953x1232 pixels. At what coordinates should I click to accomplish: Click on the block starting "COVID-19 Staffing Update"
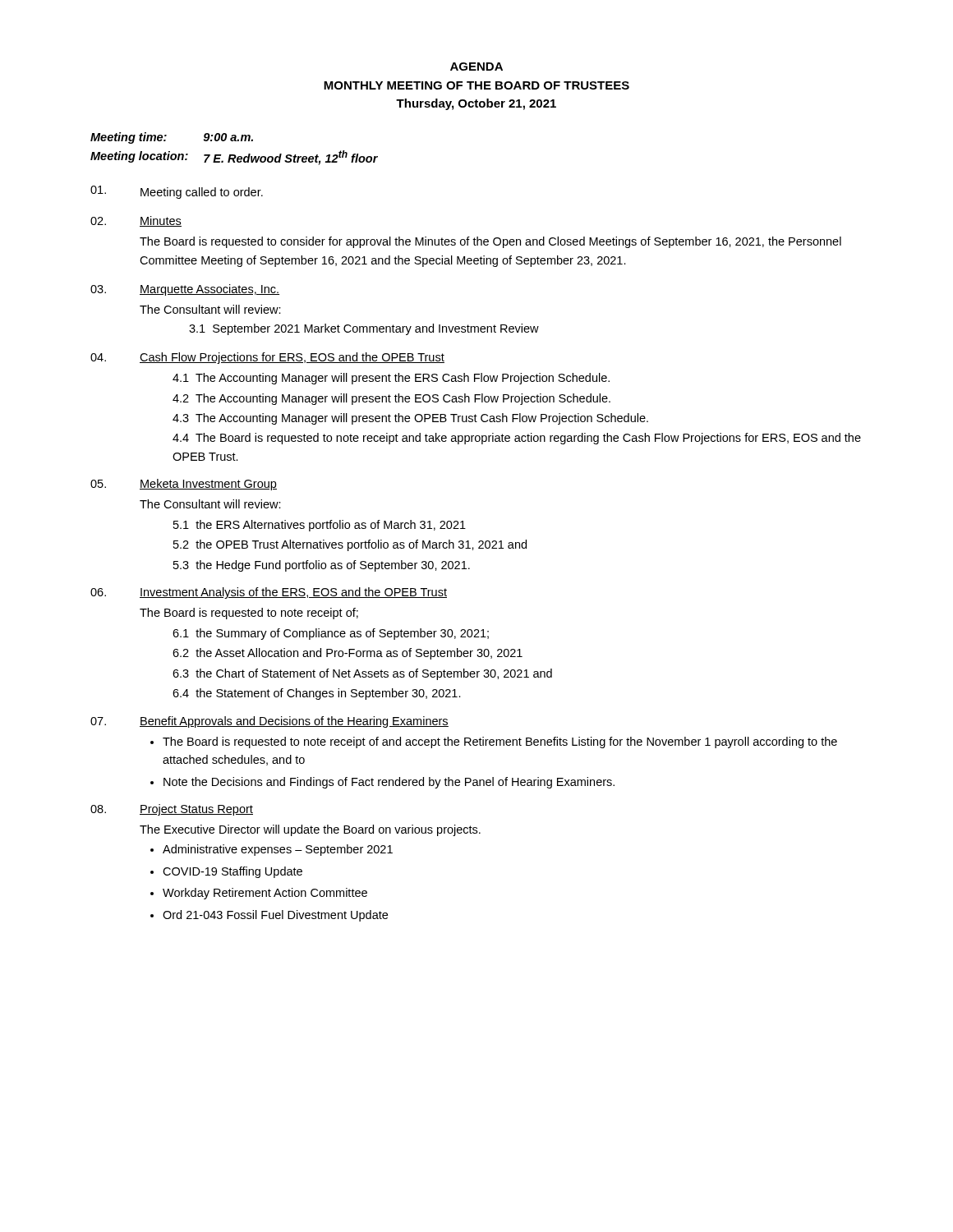click(x=233, y=871)
